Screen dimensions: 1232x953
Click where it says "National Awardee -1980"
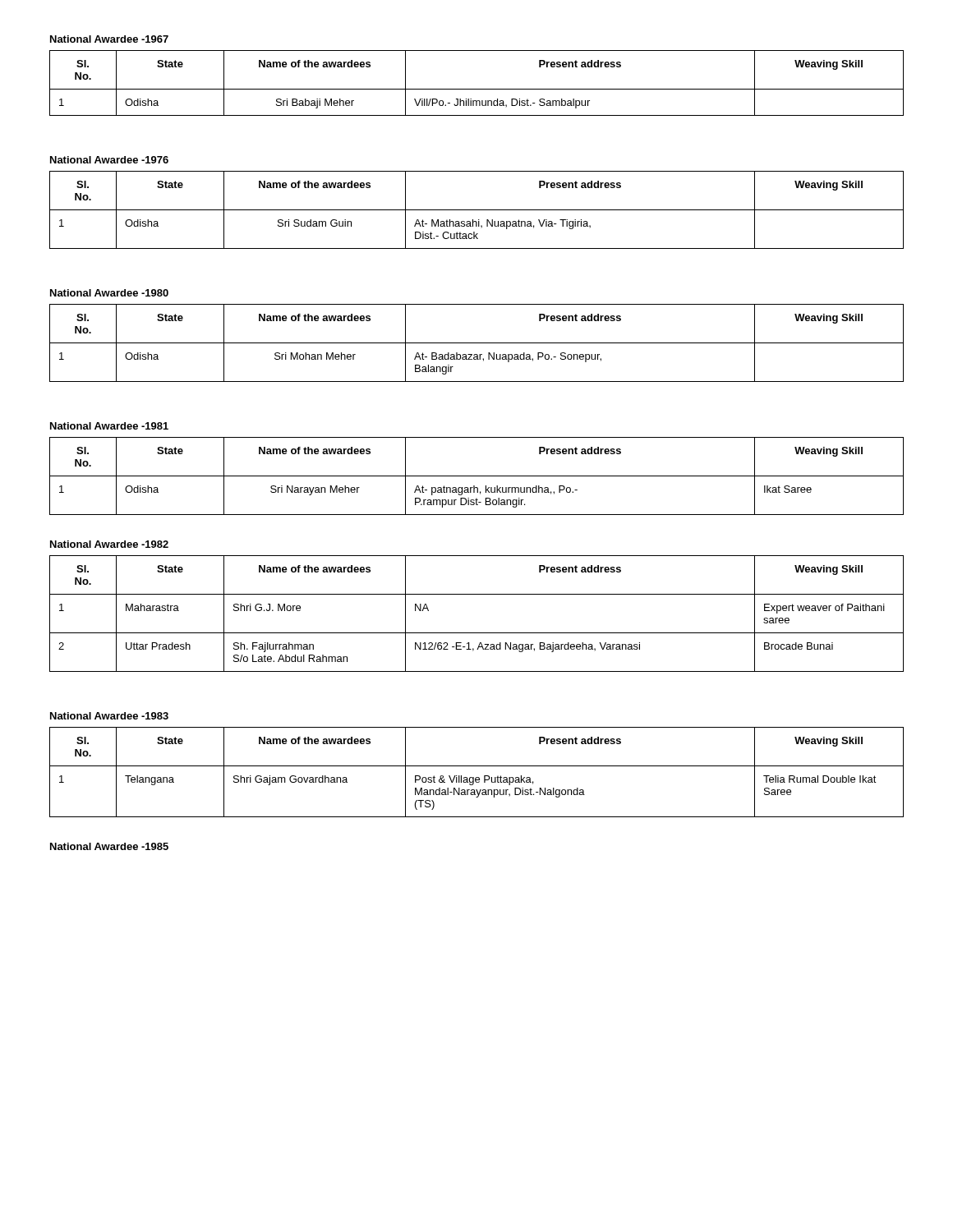[x=109, y=293]
